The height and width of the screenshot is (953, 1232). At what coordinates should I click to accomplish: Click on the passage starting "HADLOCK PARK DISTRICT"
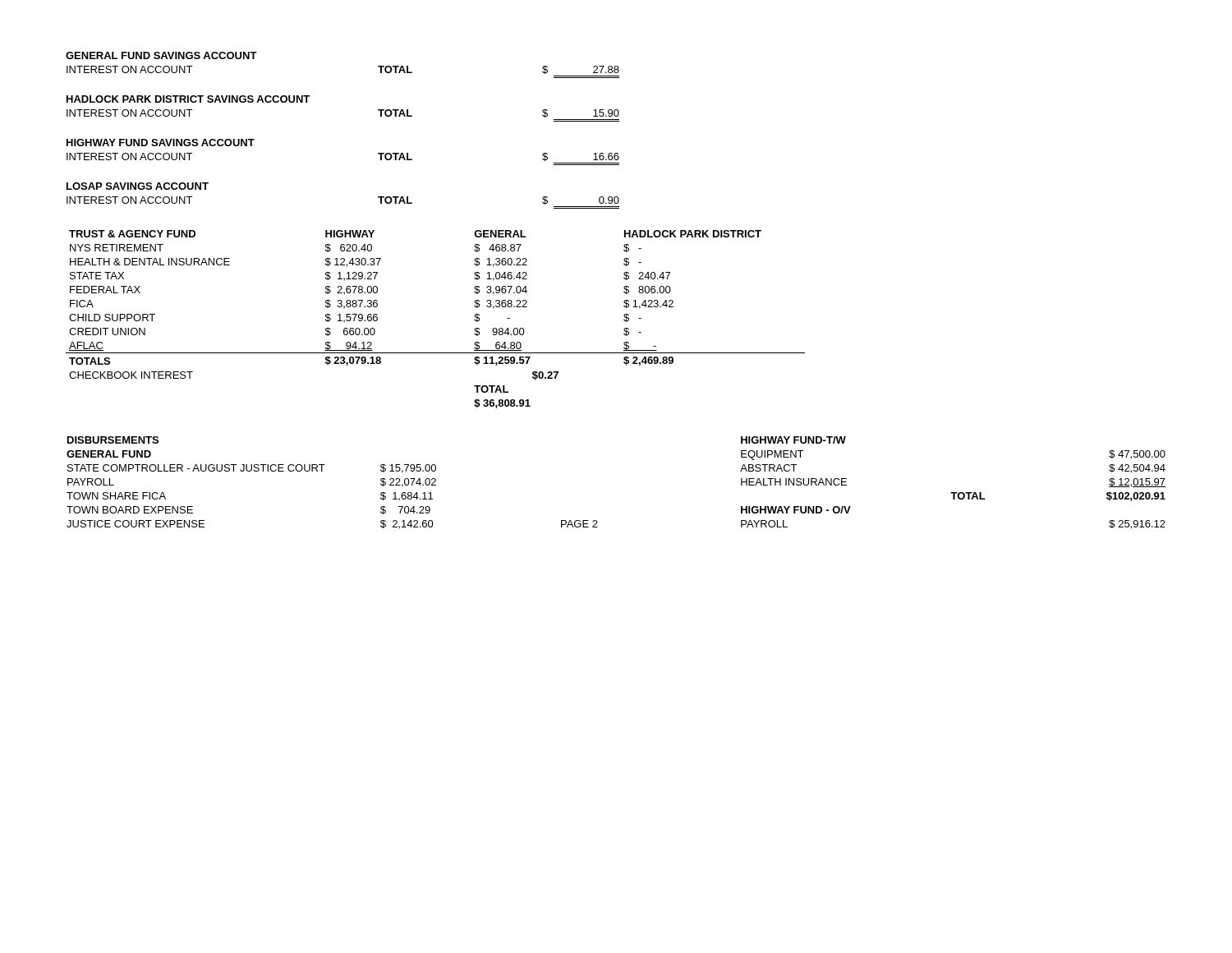pos(188,99)
